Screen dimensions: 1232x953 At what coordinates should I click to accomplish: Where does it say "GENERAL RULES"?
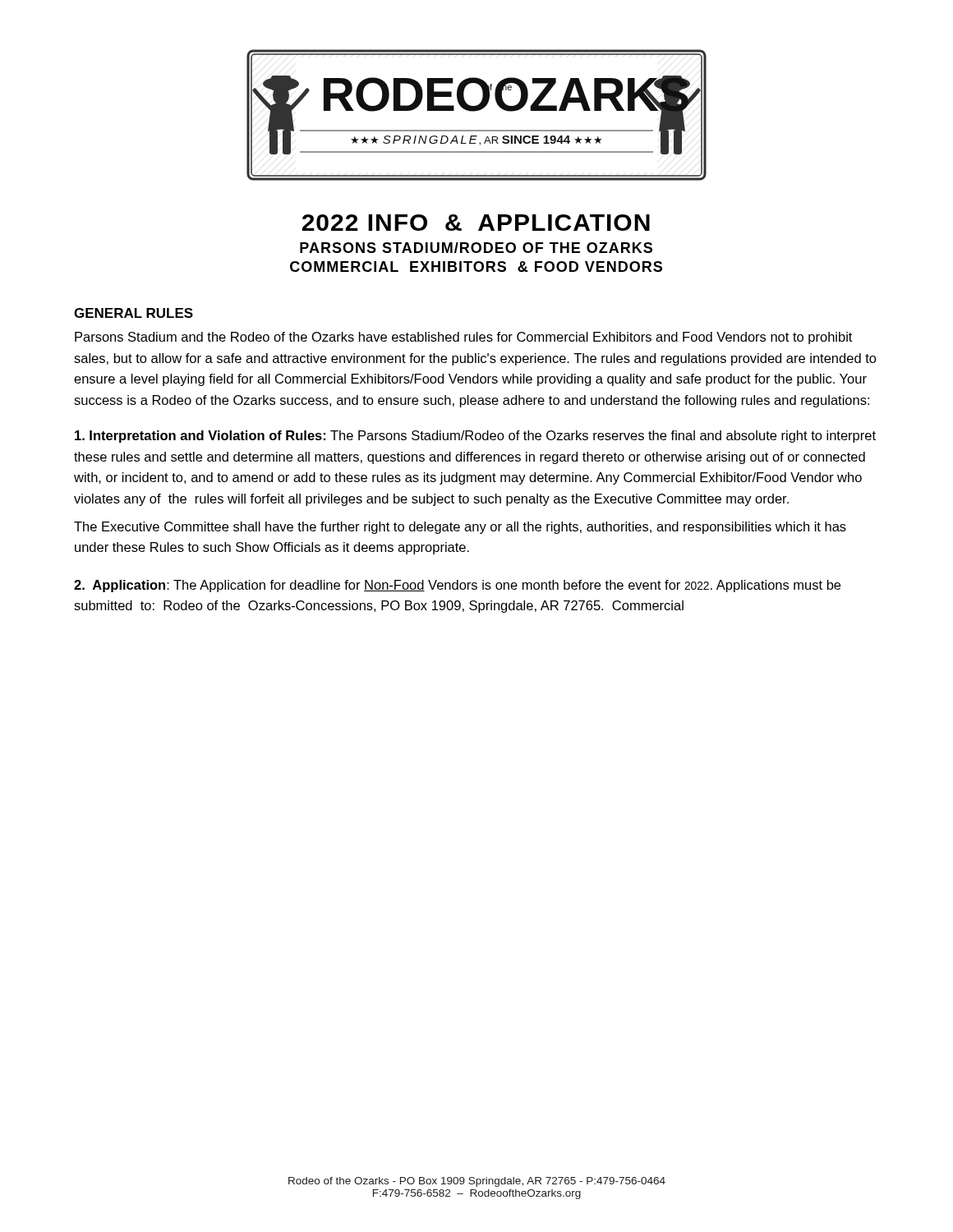[x=134, y=313]
